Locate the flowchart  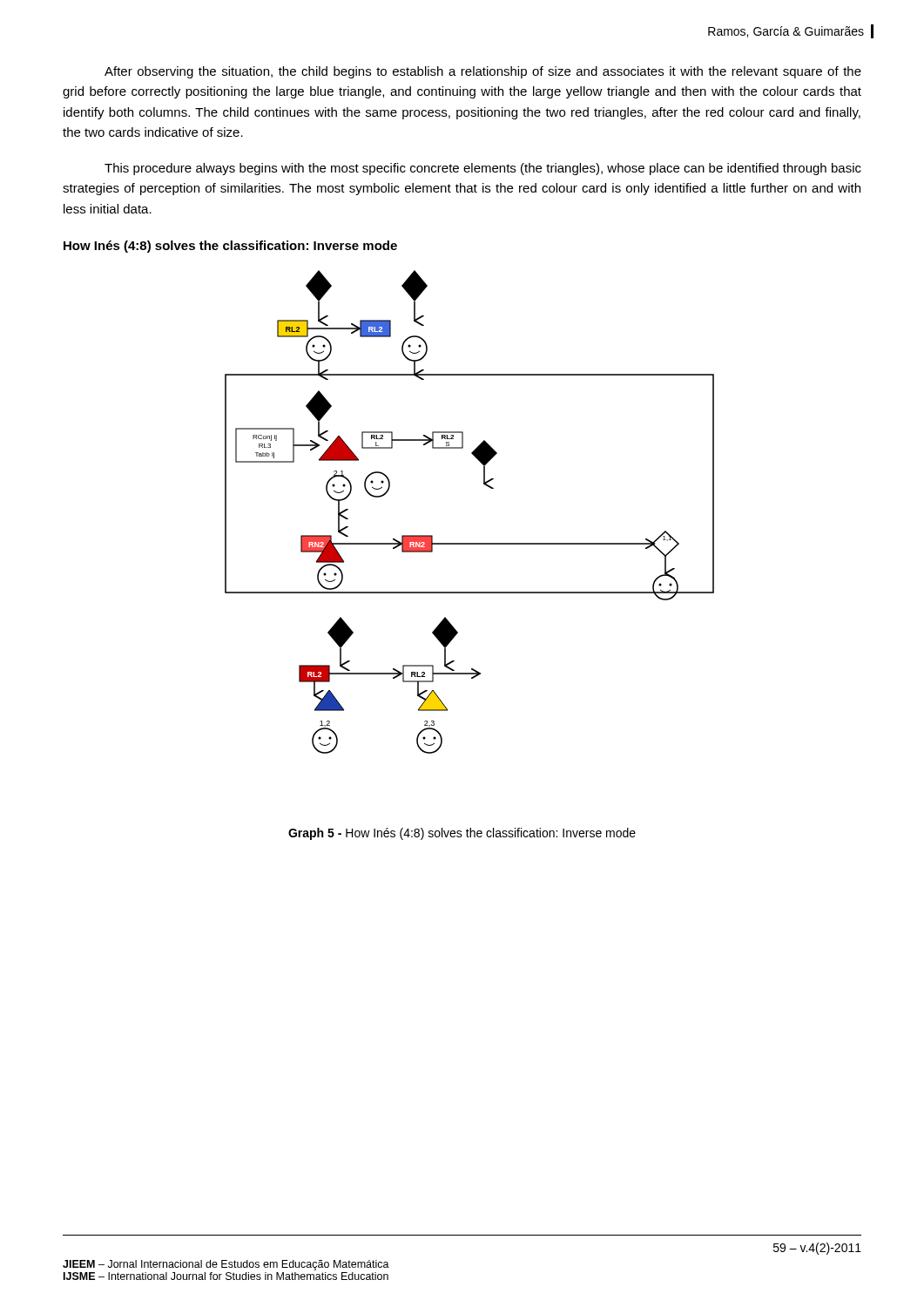462,540
